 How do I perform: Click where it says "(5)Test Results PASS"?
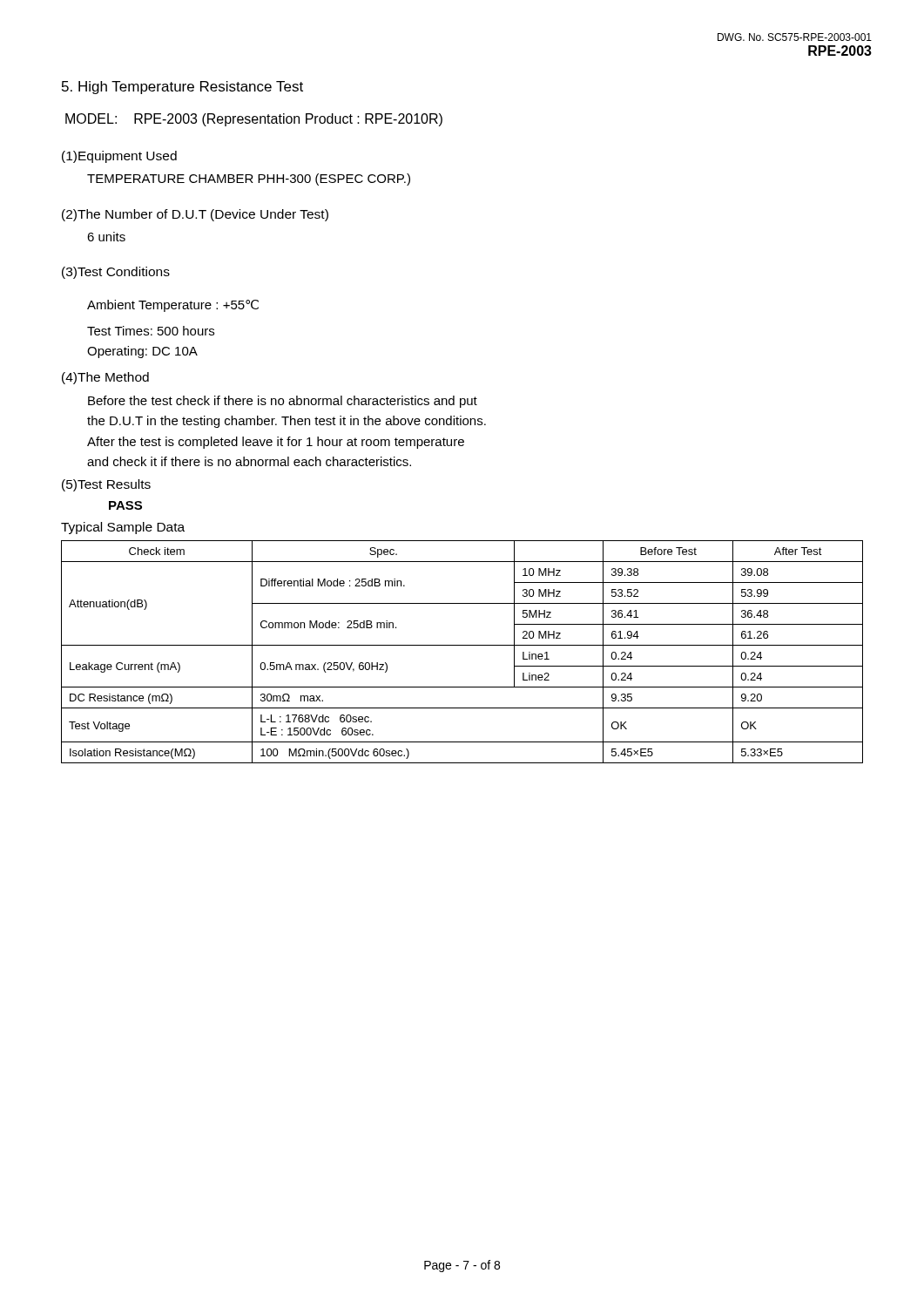coord(106,485)
